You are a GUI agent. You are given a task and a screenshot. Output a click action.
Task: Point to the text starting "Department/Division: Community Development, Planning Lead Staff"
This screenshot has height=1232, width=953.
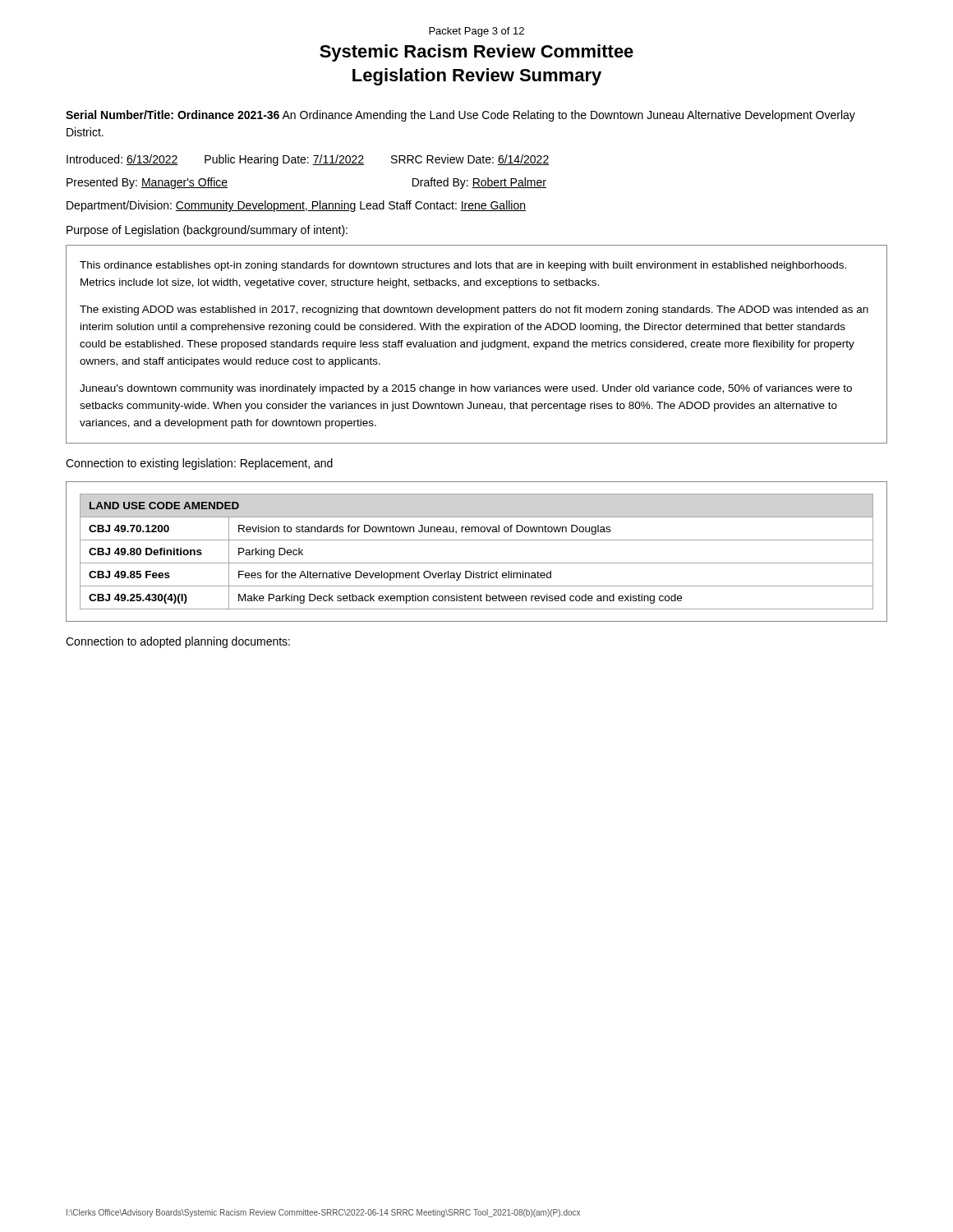296,205
